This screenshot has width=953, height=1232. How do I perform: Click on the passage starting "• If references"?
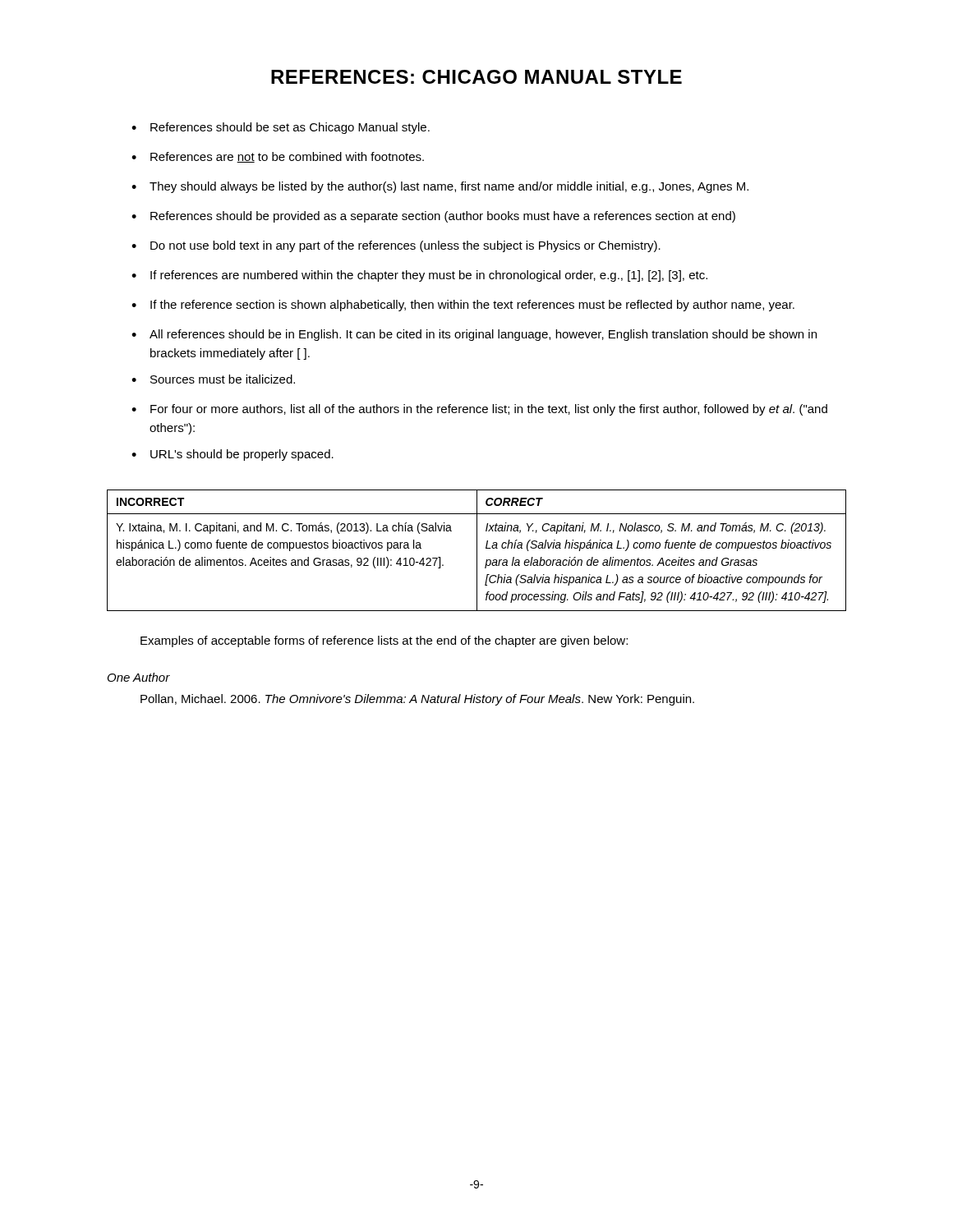(489, 277)
